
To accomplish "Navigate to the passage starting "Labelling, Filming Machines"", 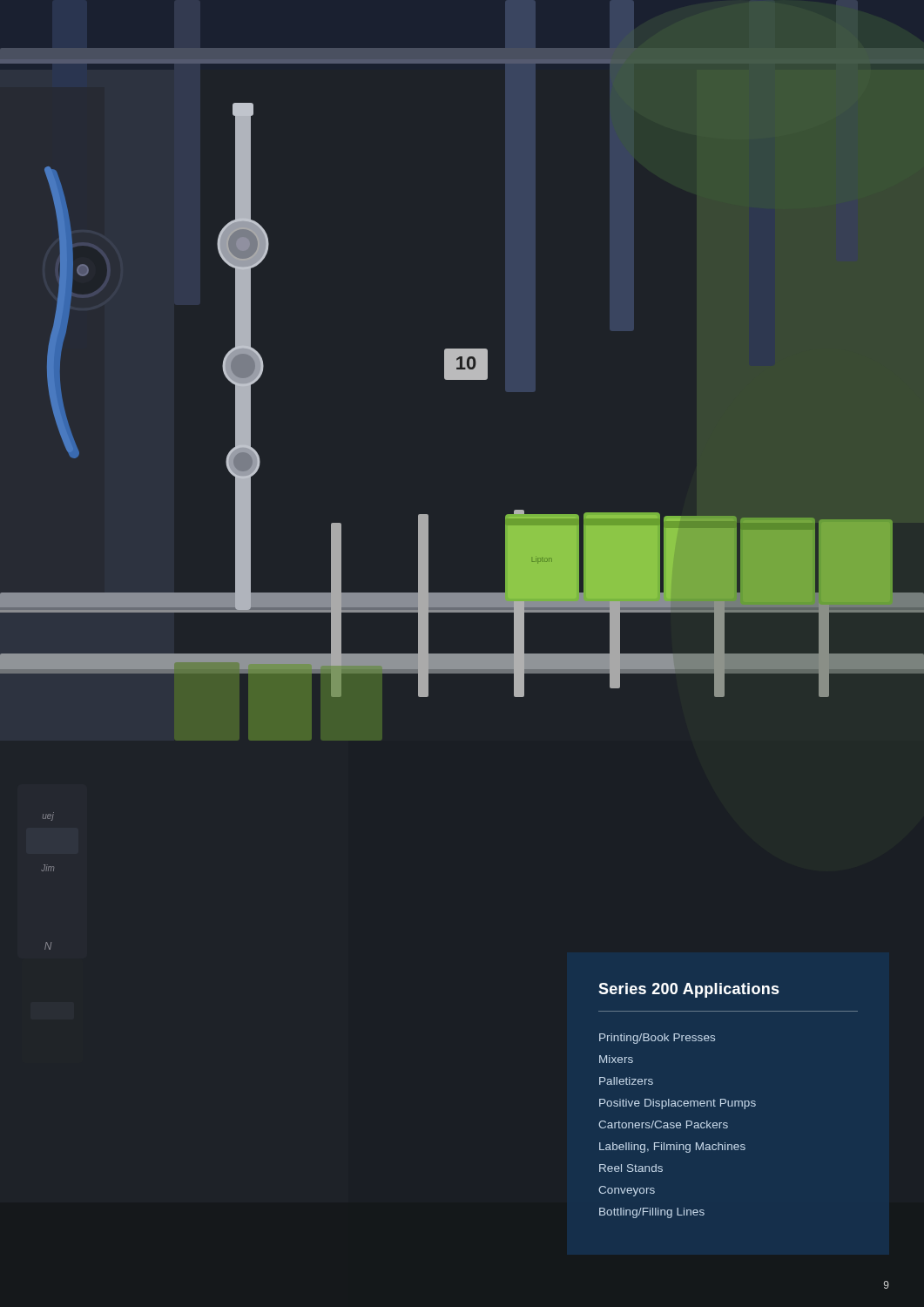I will tap(672, 1146).
